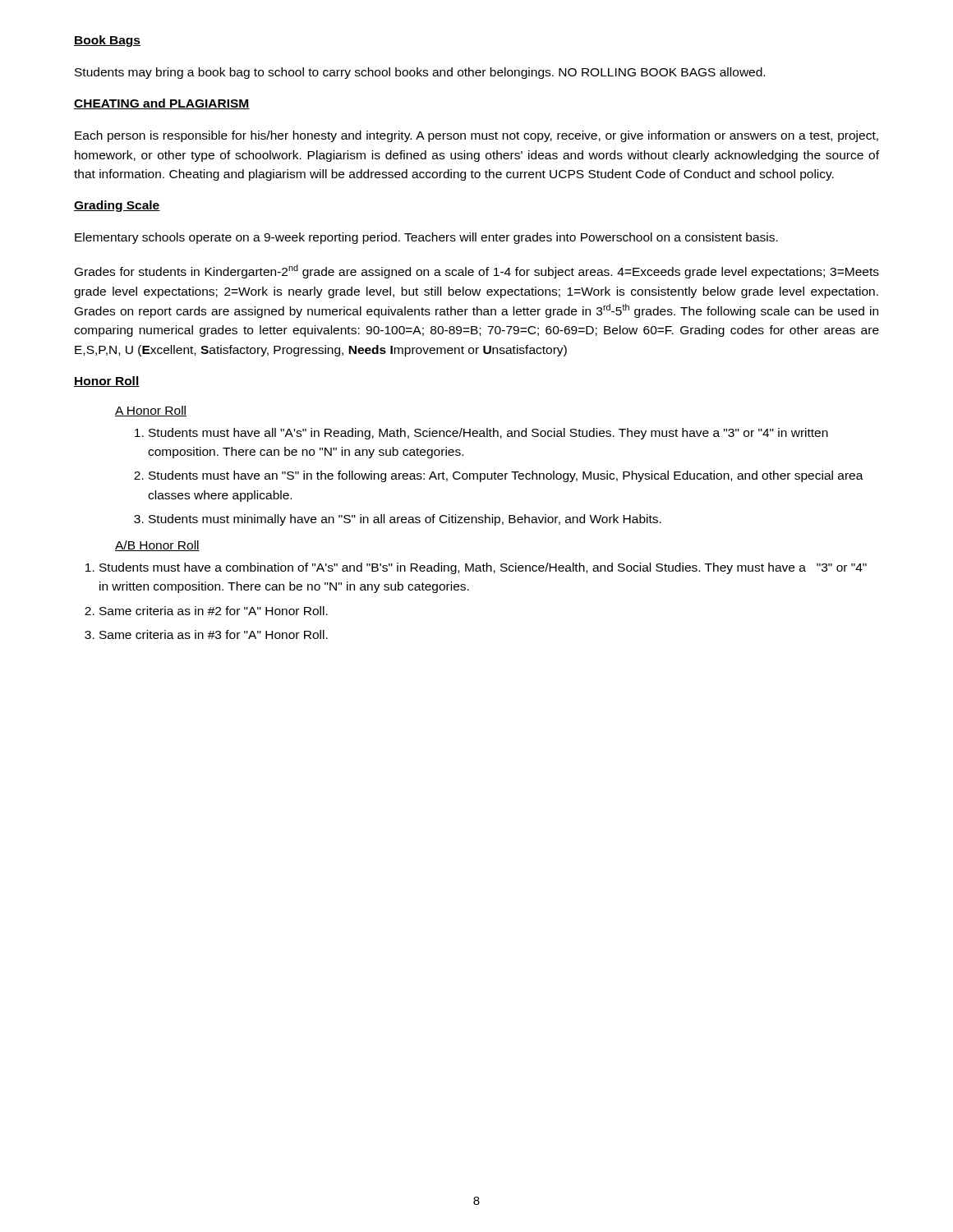Locate the text block starting "Students must have all "A's""
The height and width of the screenshot is (1232, 953).
coord(489,475)
